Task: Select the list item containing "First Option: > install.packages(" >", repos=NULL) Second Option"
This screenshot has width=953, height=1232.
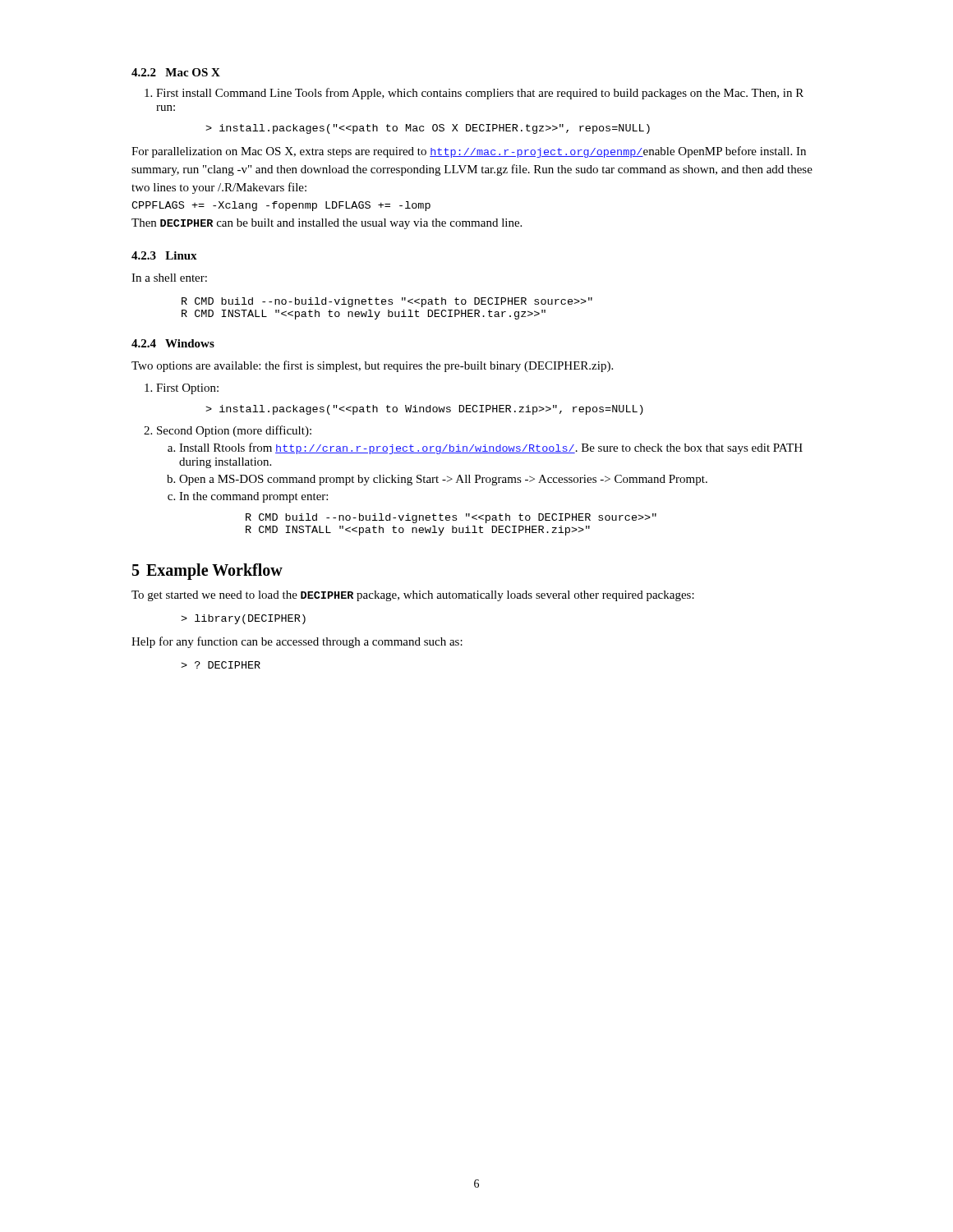Action: (476, 459)
